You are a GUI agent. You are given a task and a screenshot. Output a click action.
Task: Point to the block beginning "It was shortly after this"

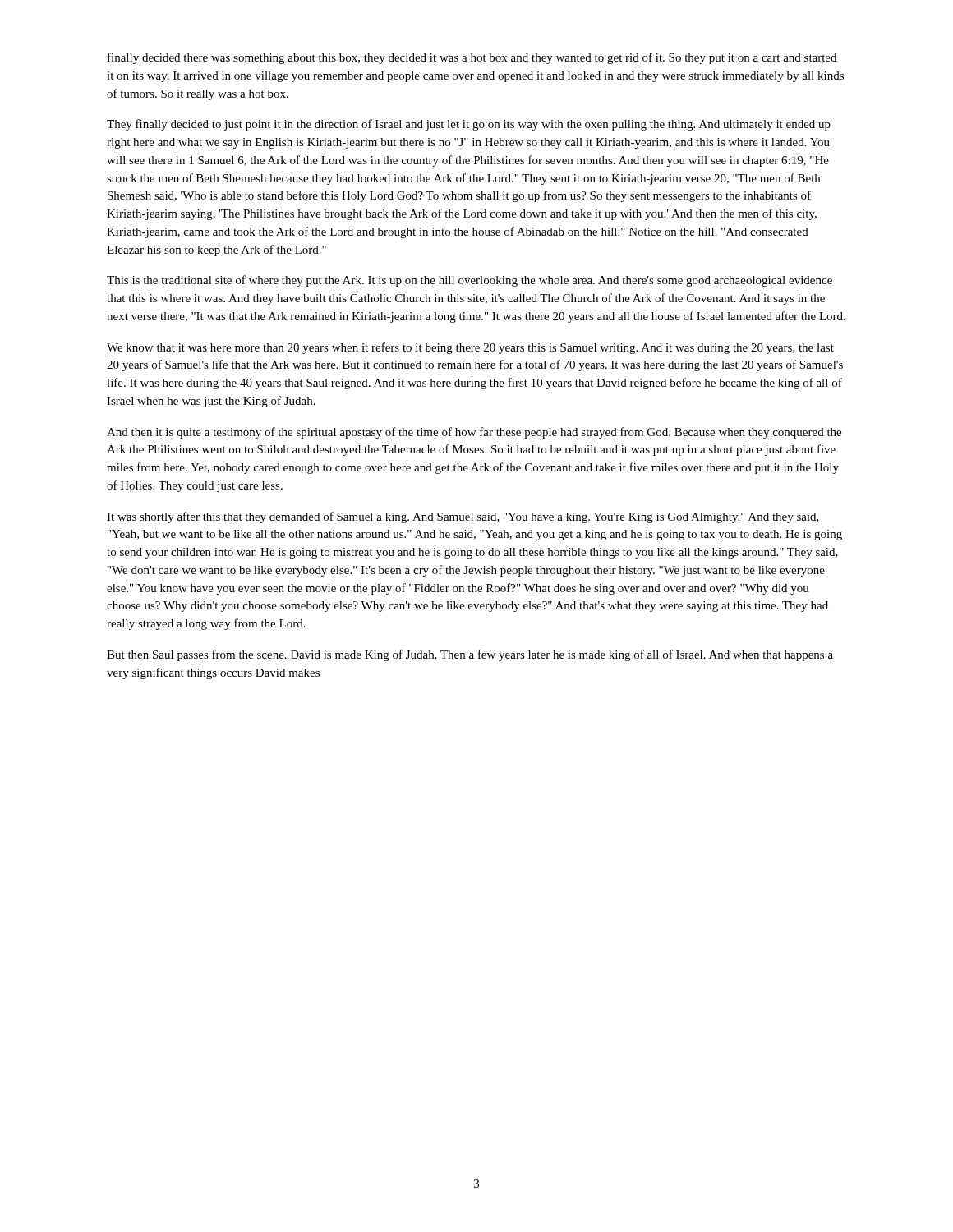(x=476, y=570)
